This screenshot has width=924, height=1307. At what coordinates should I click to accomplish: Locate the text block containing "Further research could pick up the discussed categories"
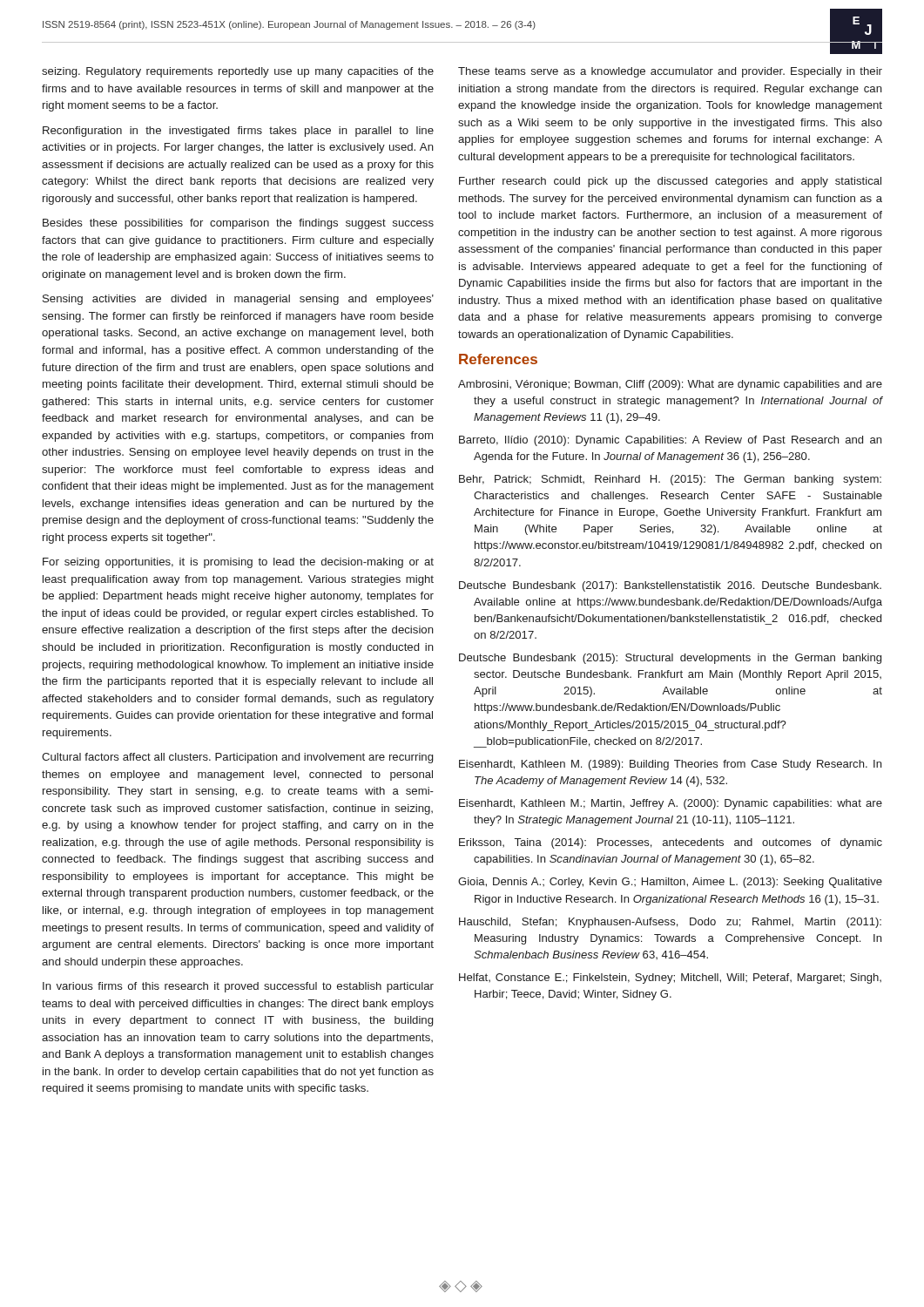coord(670,258)
